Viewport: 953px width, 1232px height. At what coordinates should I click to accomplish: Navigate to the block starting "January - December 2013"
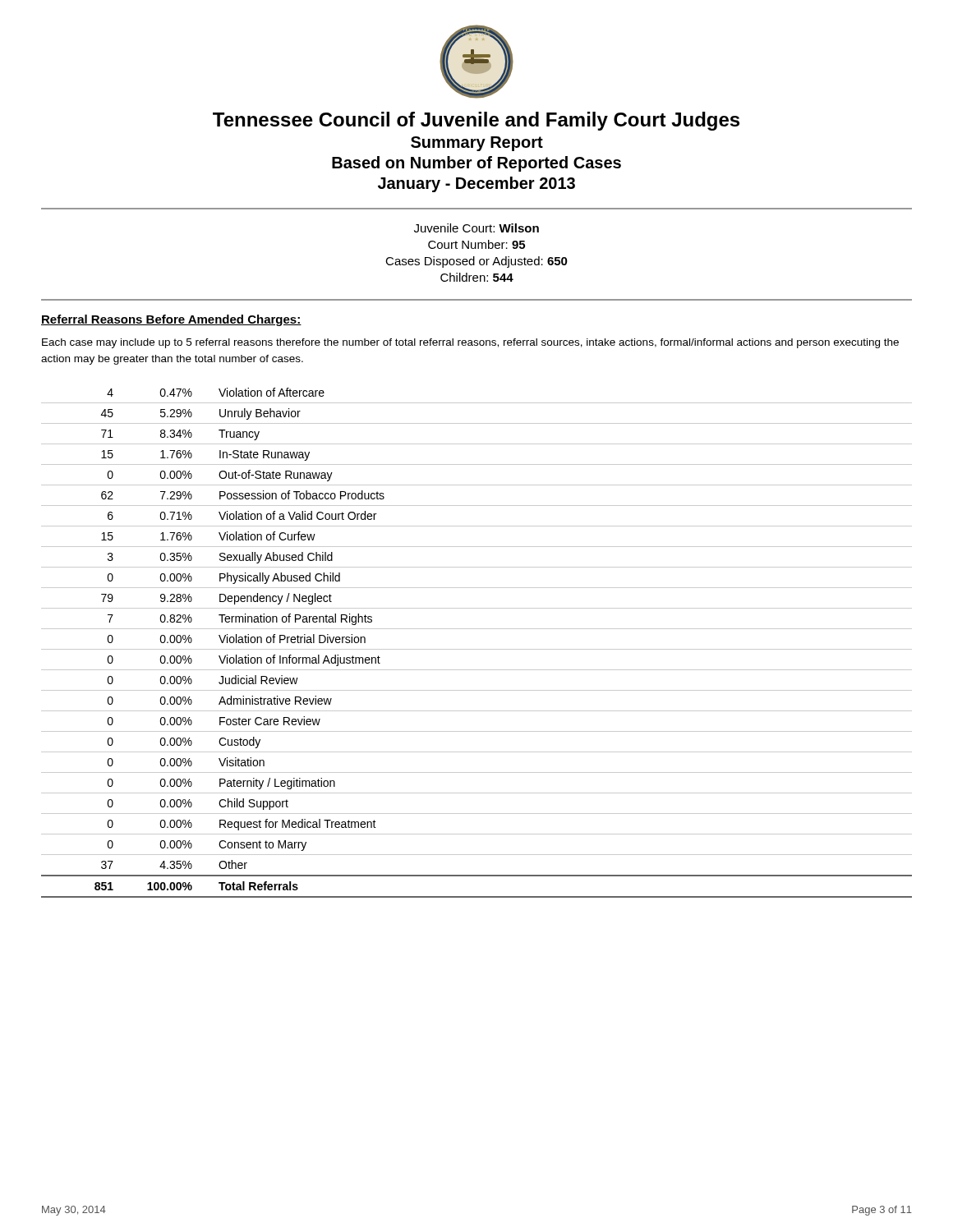(476, 183)
